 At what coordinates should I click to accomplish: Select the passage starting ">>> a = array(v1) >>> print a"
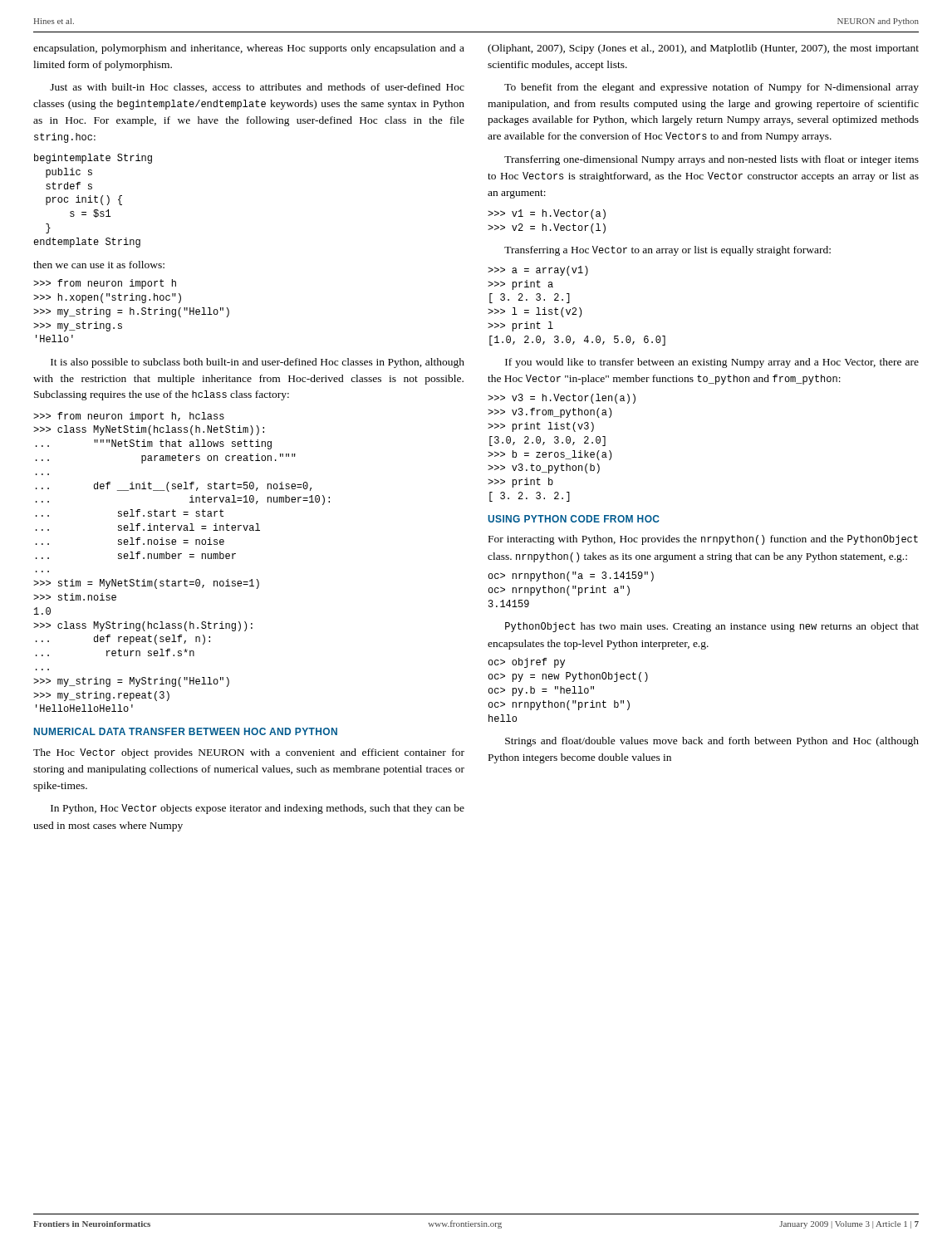coord(538,271)
